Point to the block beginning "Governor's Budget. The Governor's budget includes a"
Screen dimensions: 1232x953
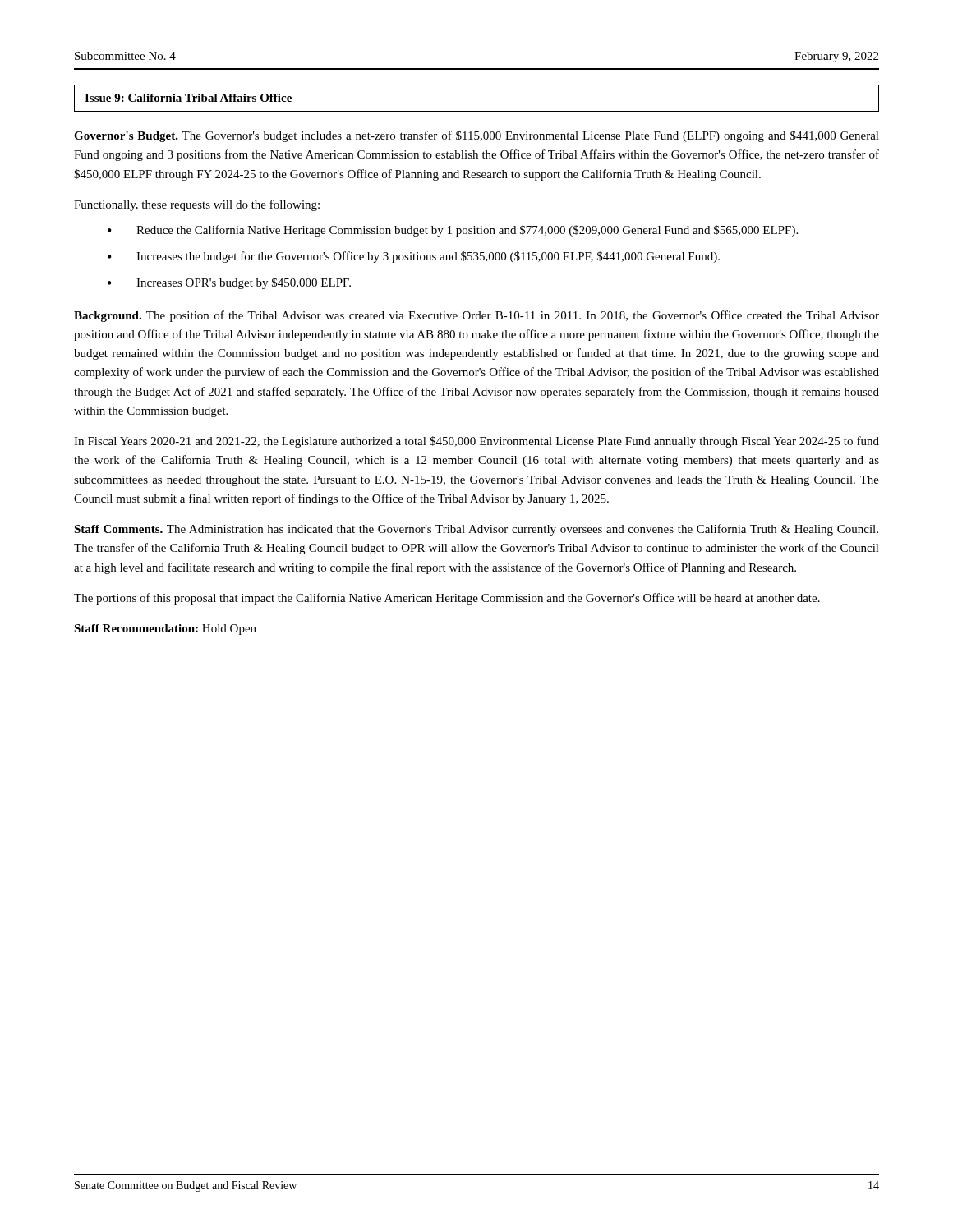476,155
